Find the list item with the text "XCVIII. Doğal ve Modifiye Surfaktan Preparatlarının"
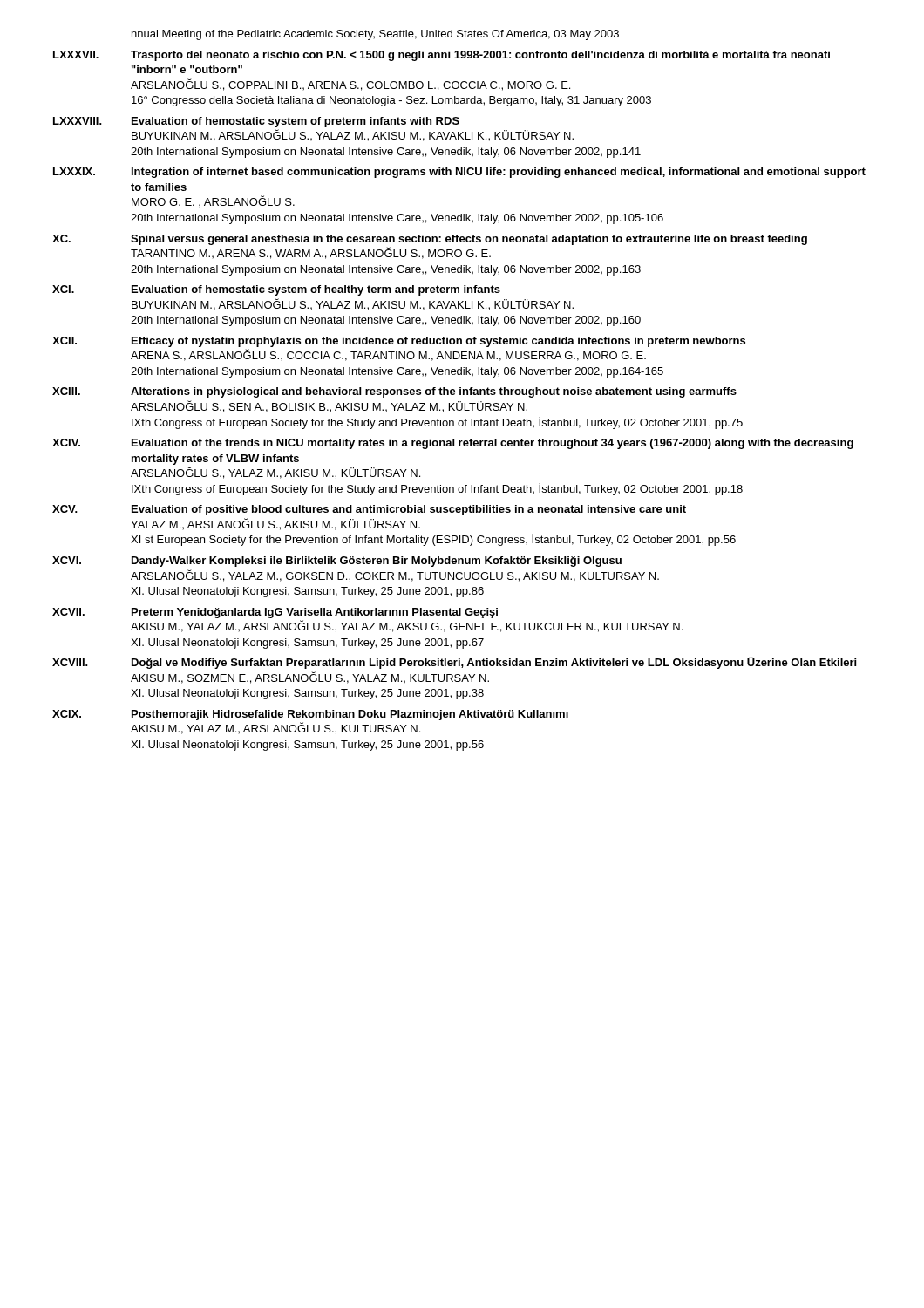The width and height of the screenshot is (924, 1308). click(x=462, y=678)
